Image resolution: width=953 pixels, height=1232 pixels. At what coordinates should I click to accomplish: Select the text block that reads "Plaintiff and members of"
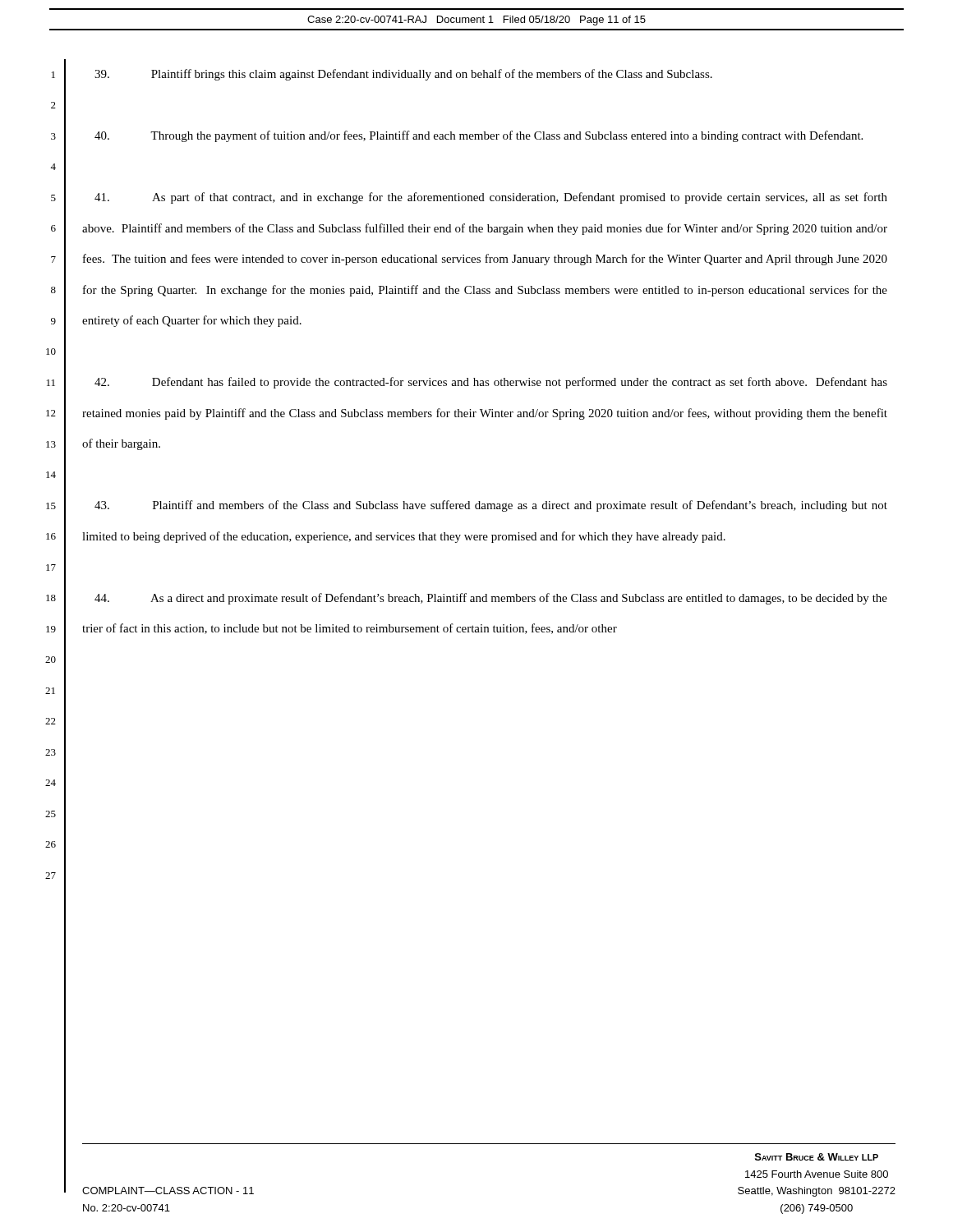(485, 516)
